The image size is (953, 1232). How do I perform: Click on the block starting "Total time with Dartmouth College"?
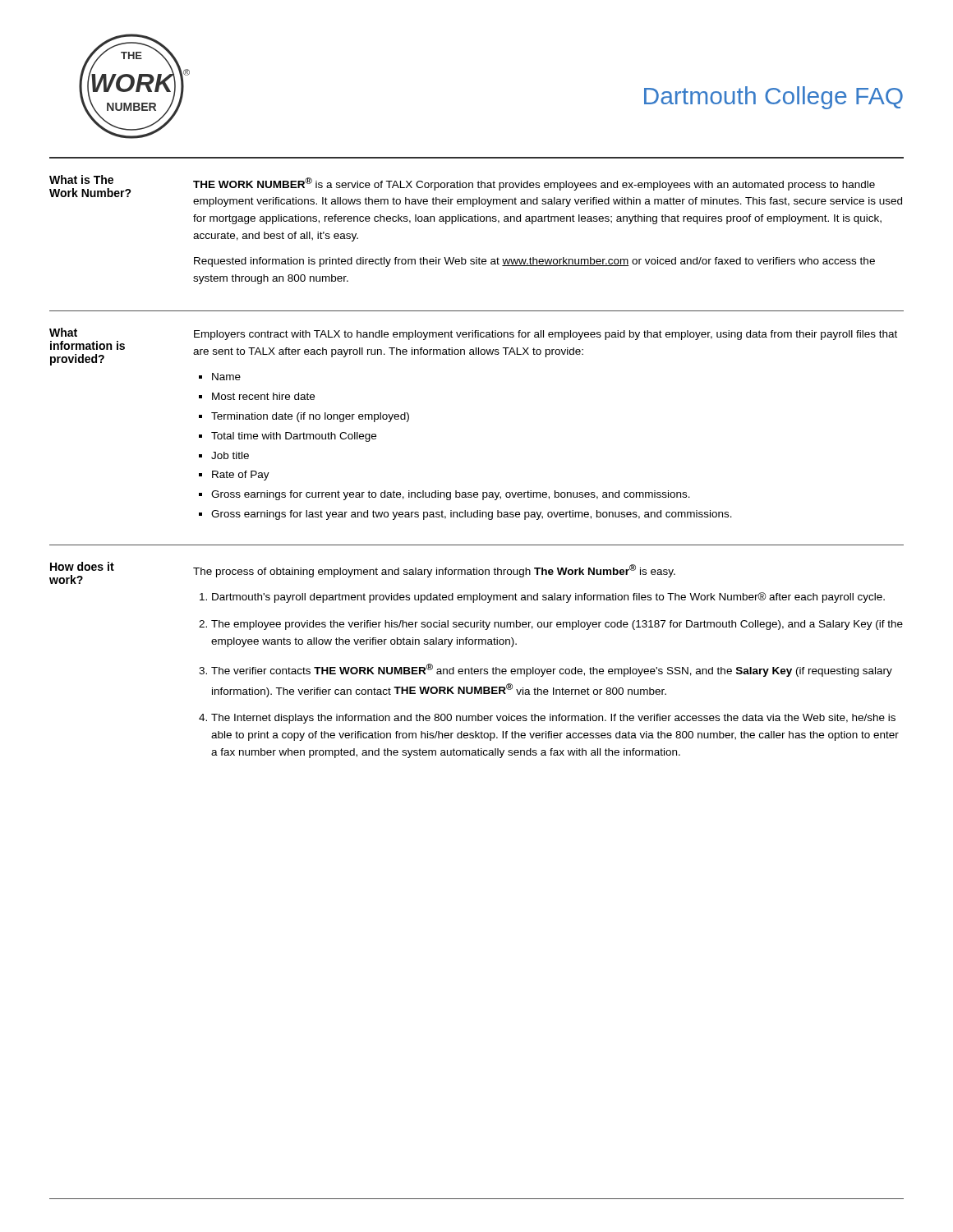294,435
